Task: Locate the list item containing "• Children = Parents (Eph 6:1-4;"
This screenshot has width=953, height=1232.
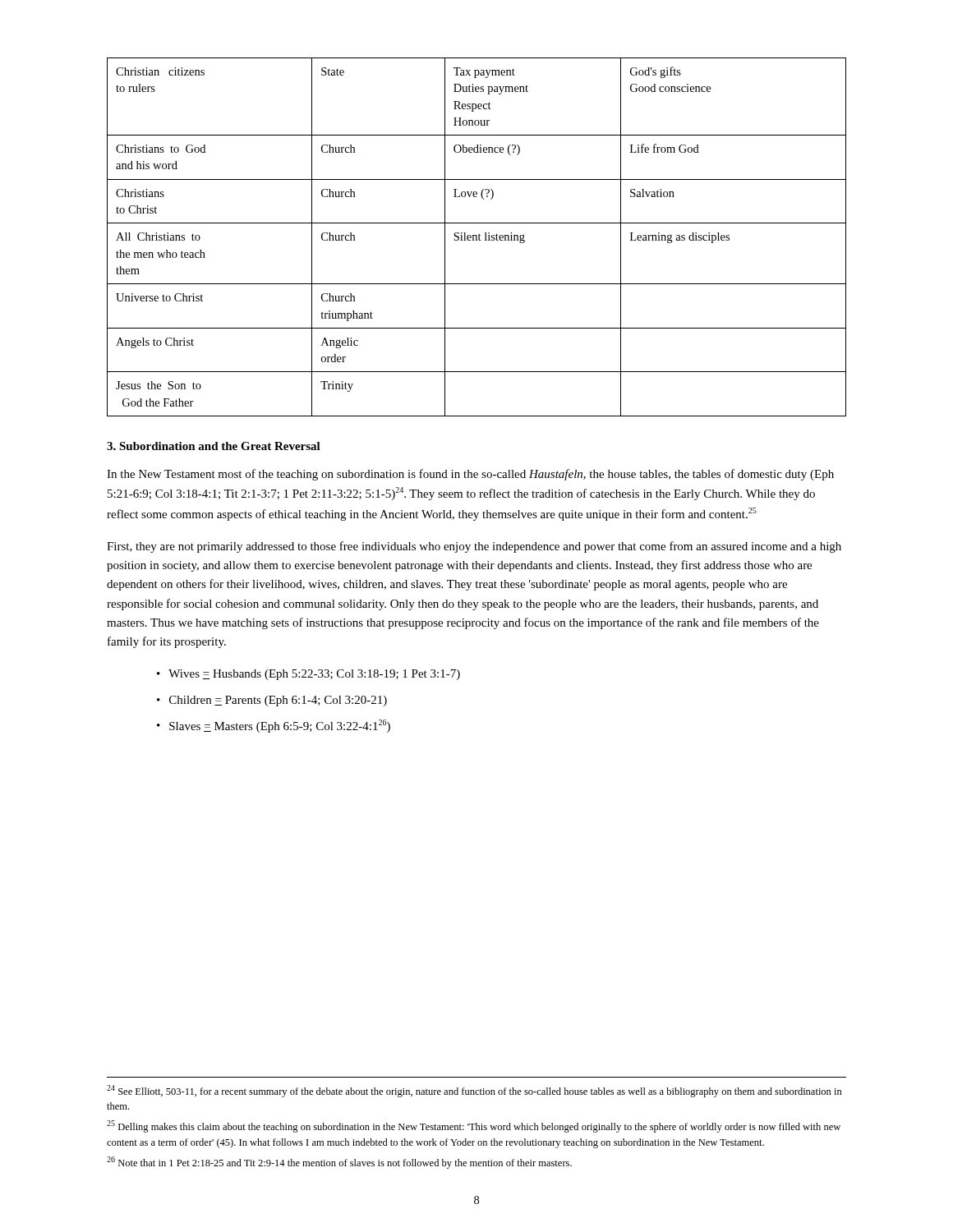Action: point(272,700)
